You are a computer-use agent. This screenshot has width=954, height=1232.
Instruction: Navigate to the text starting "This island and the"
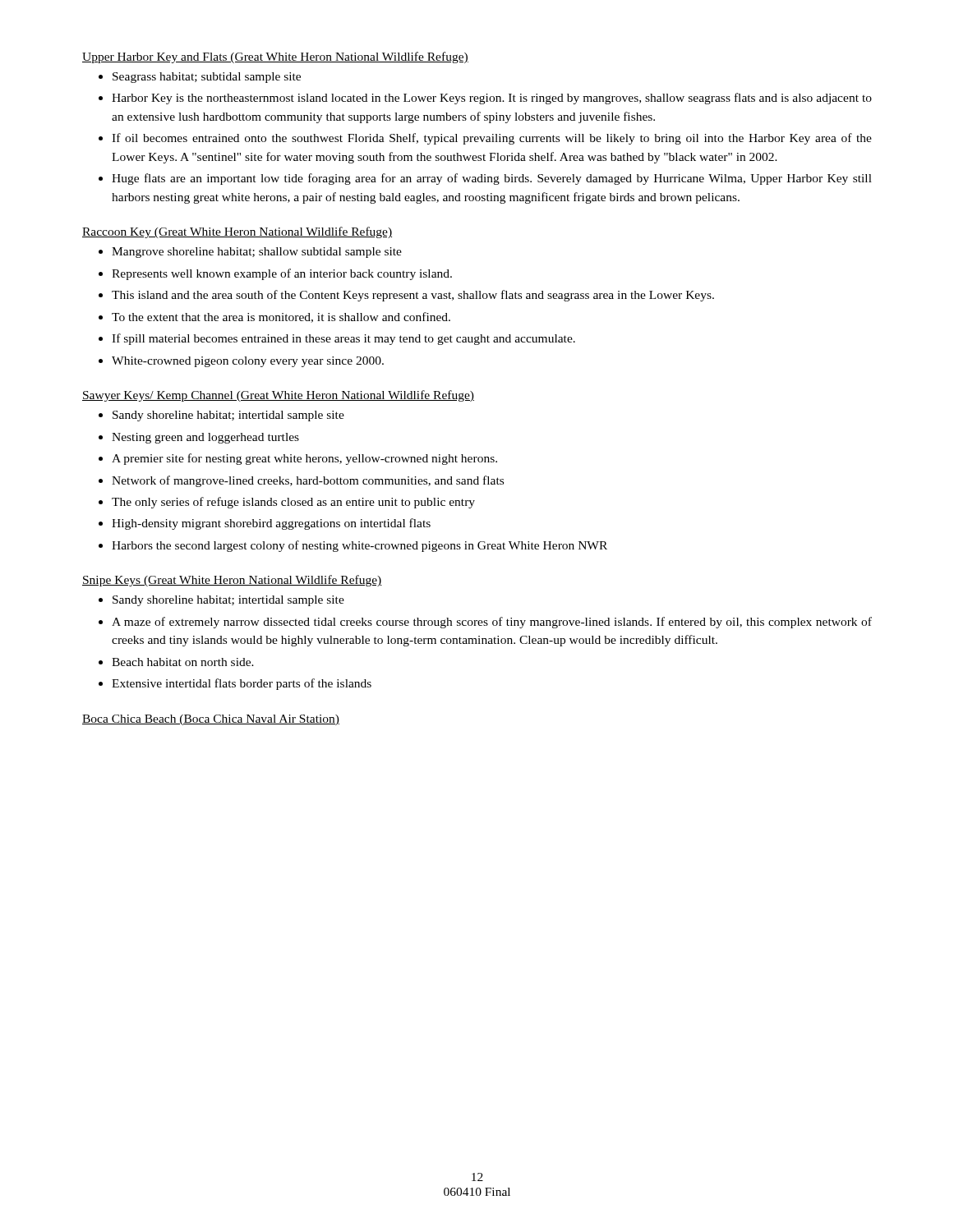413,295
